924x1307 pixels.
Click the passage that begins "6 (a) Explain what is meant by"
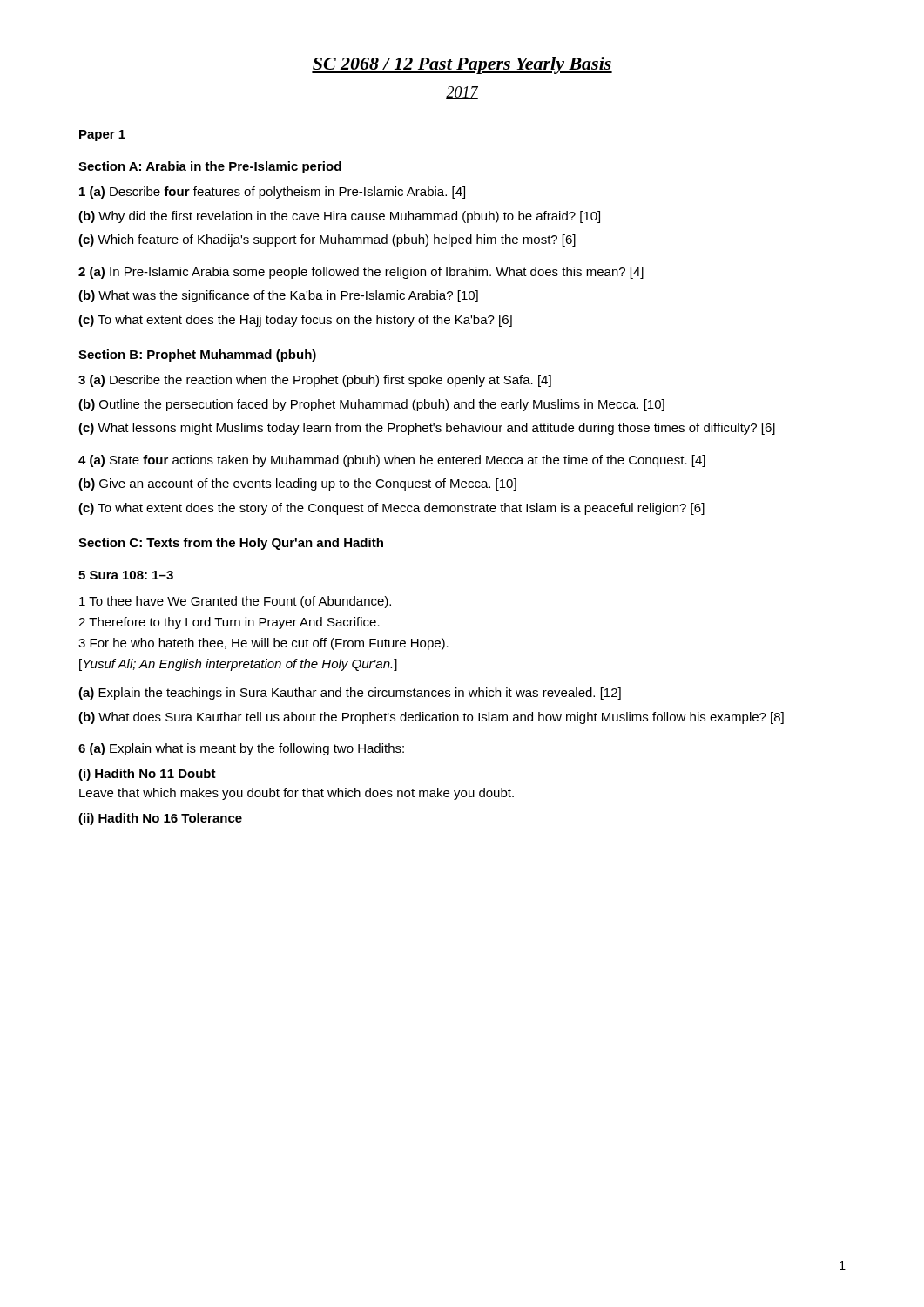click(x=242, y=748)
